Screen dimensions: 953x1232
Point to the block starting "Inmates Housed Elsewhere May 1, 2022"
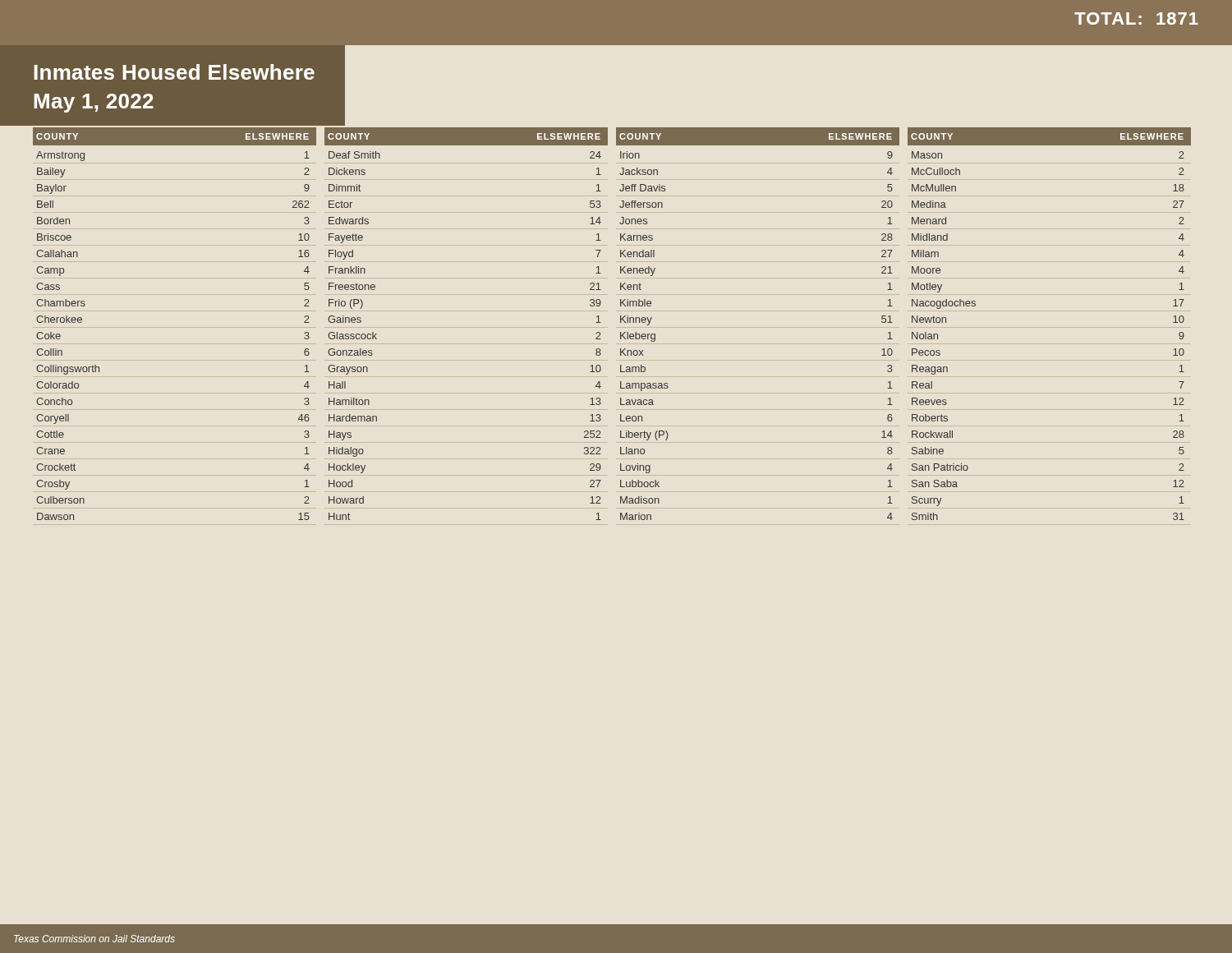(174, 87)
